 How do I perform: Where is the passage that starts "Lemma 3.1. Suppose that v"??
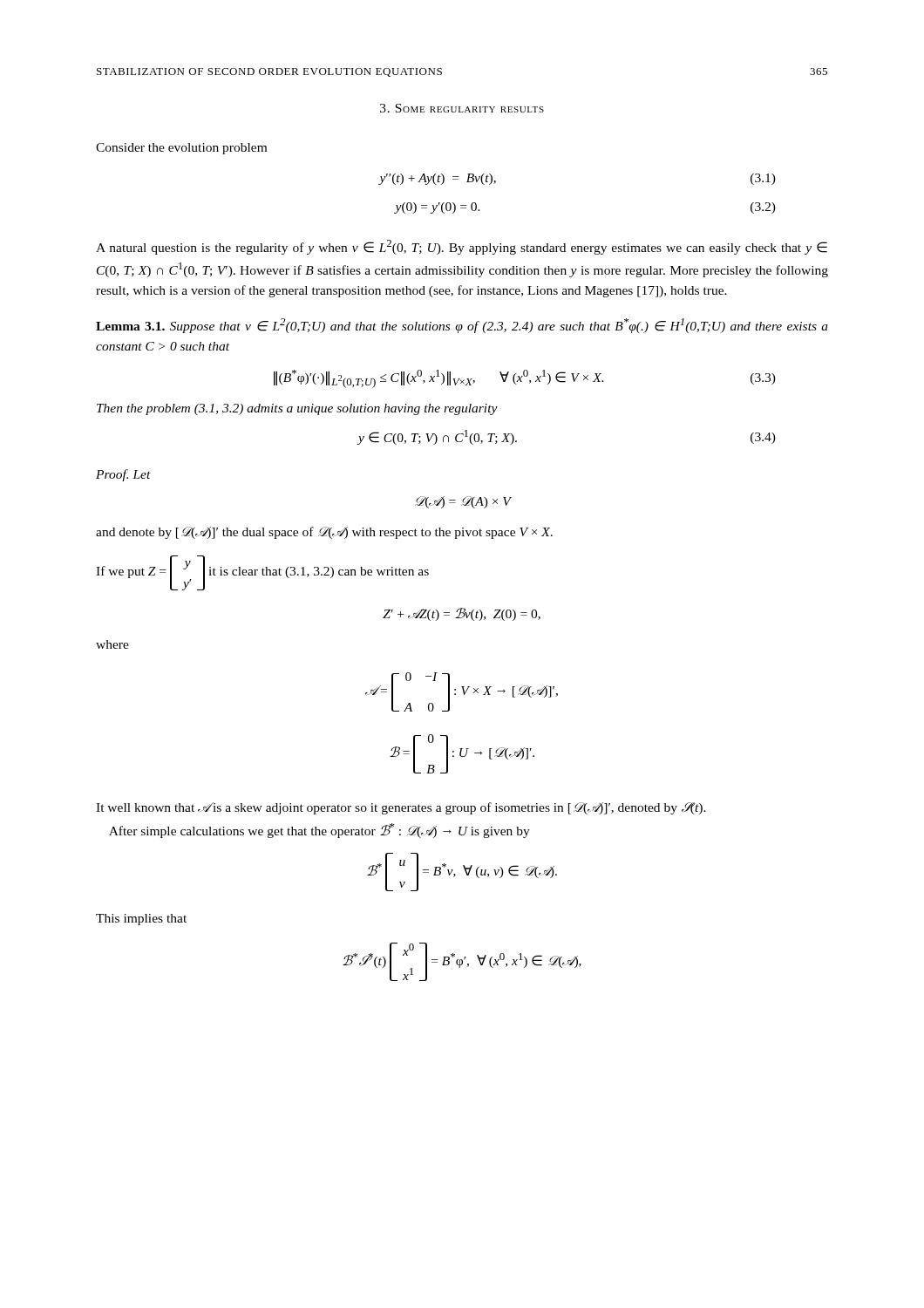[x=462, y=334]
